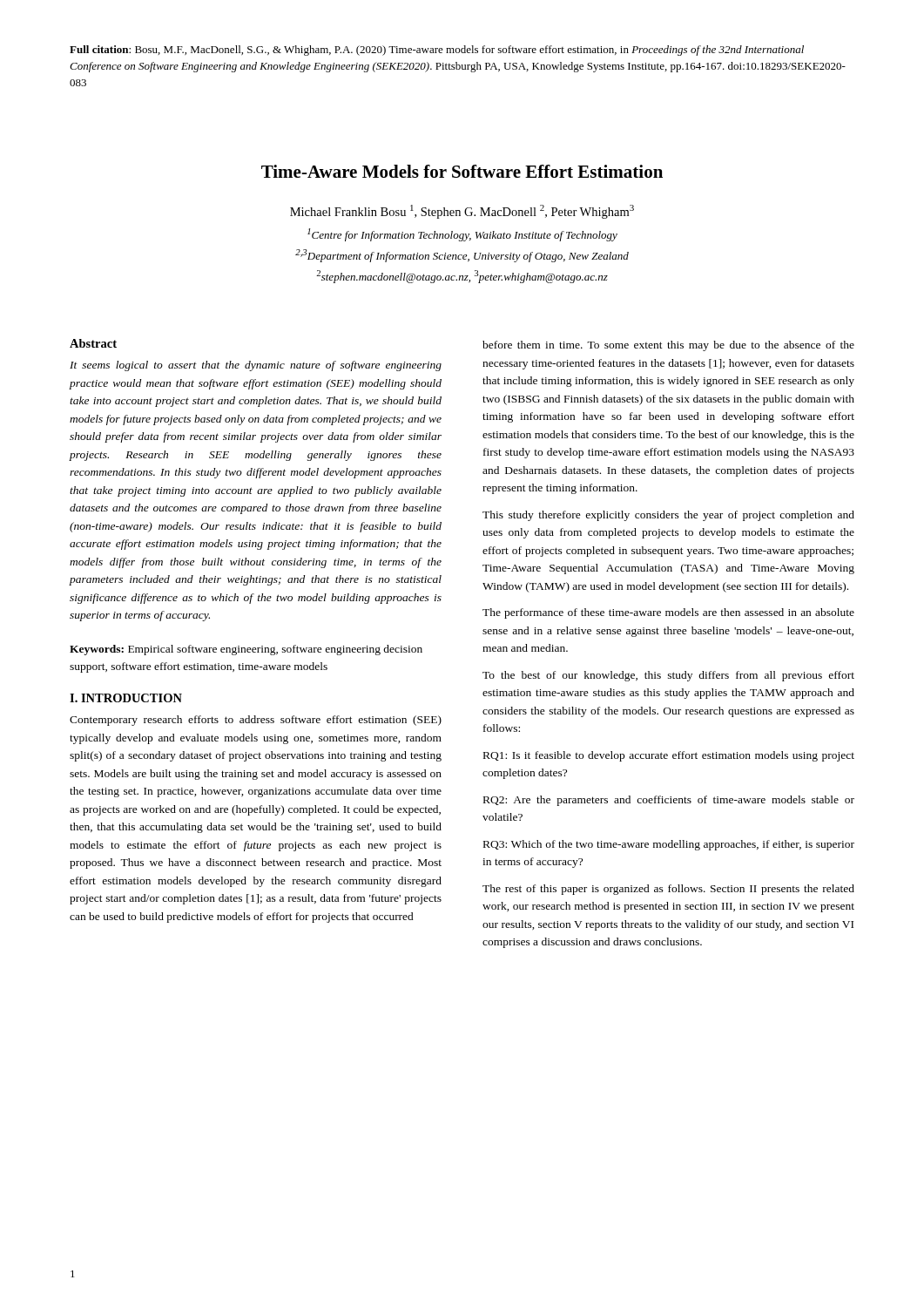Screen dimensions: 1307x924
Task: Locate the block of text that opens with "before them in time. To some extent this"
Action: (x=668, y=416)
